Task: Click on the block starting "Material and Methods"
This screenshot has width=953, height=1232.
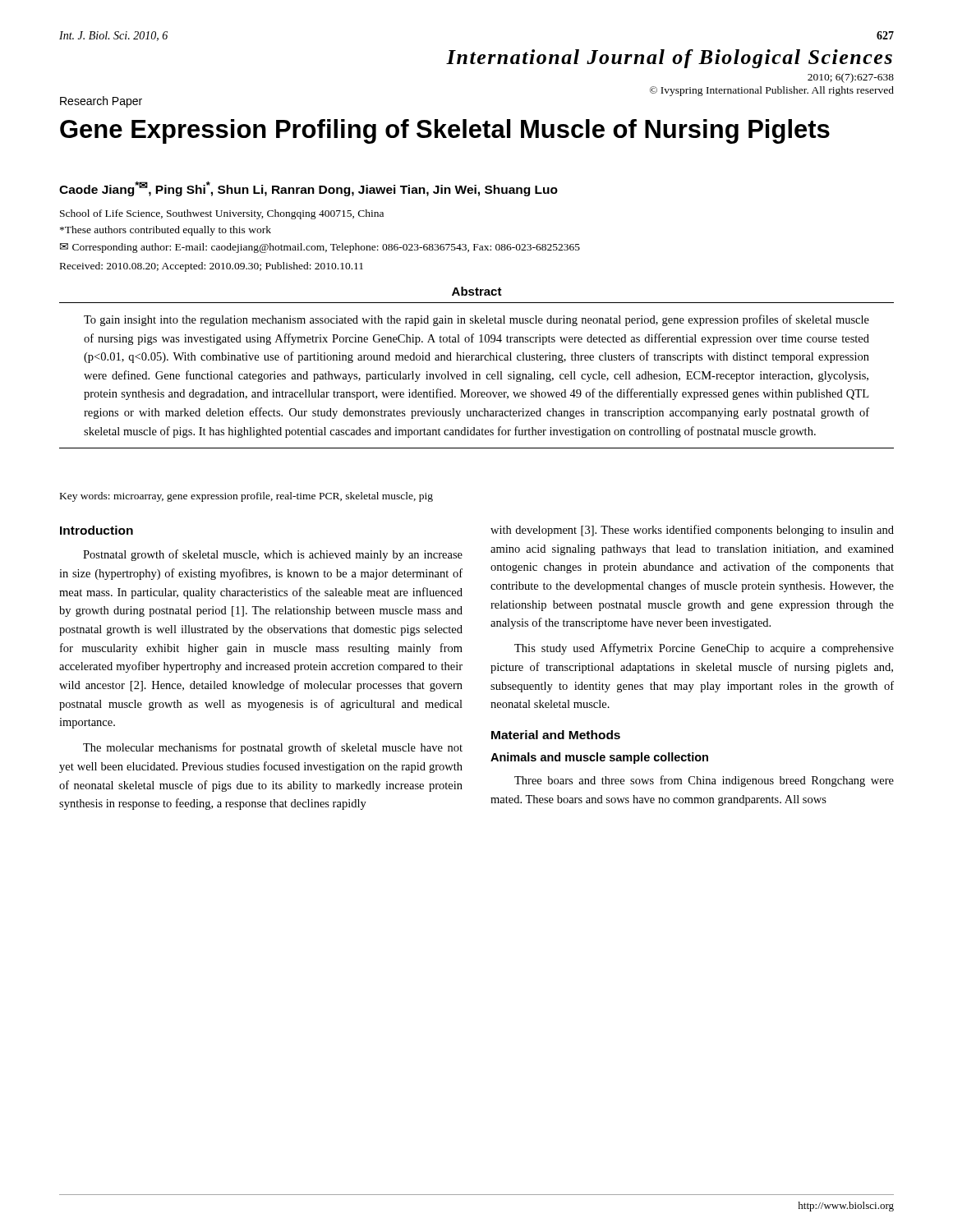Action: tap(556, 735)
